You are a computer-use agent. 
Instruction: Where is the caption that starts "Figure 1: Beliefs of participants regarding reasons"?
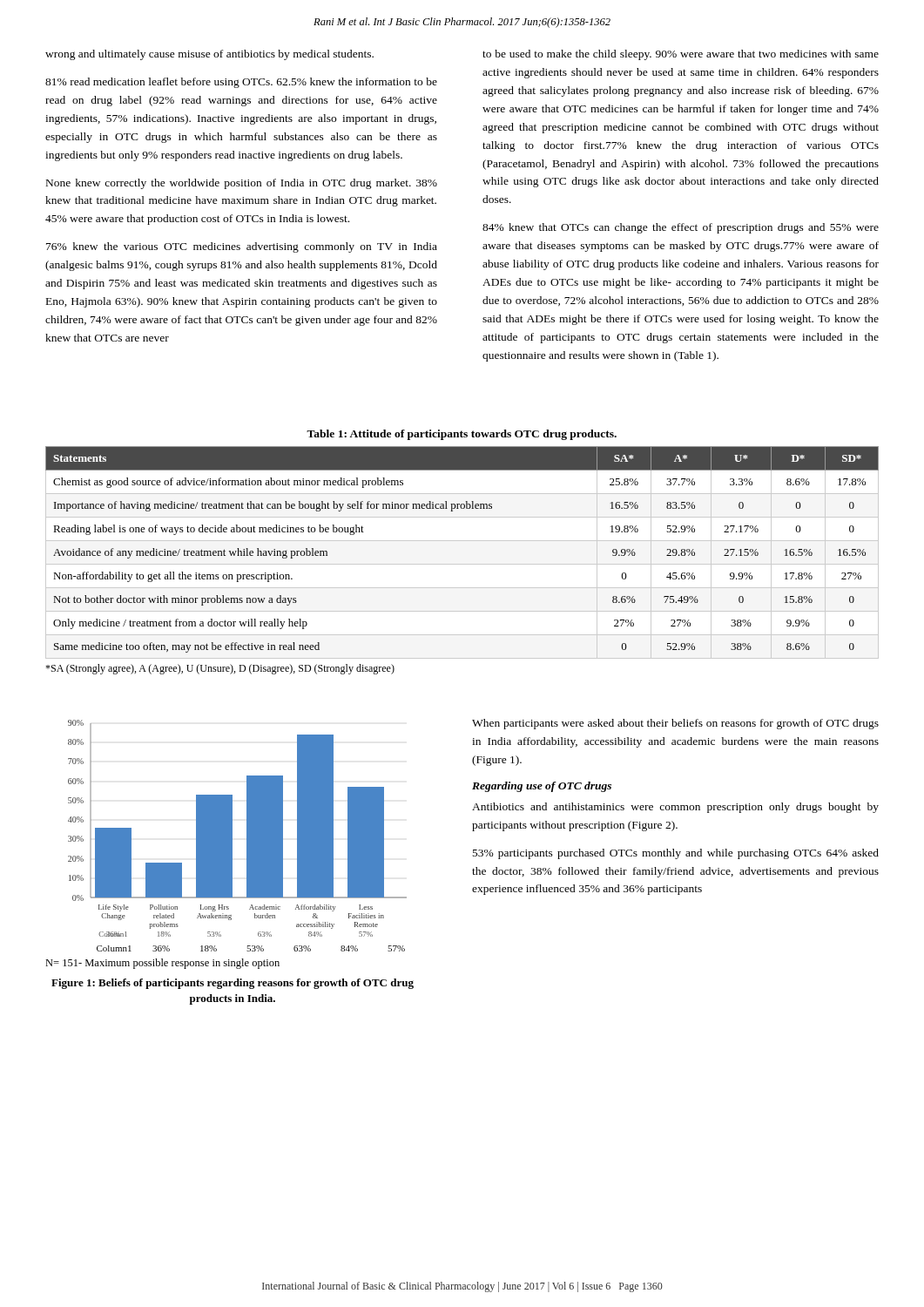233,990
